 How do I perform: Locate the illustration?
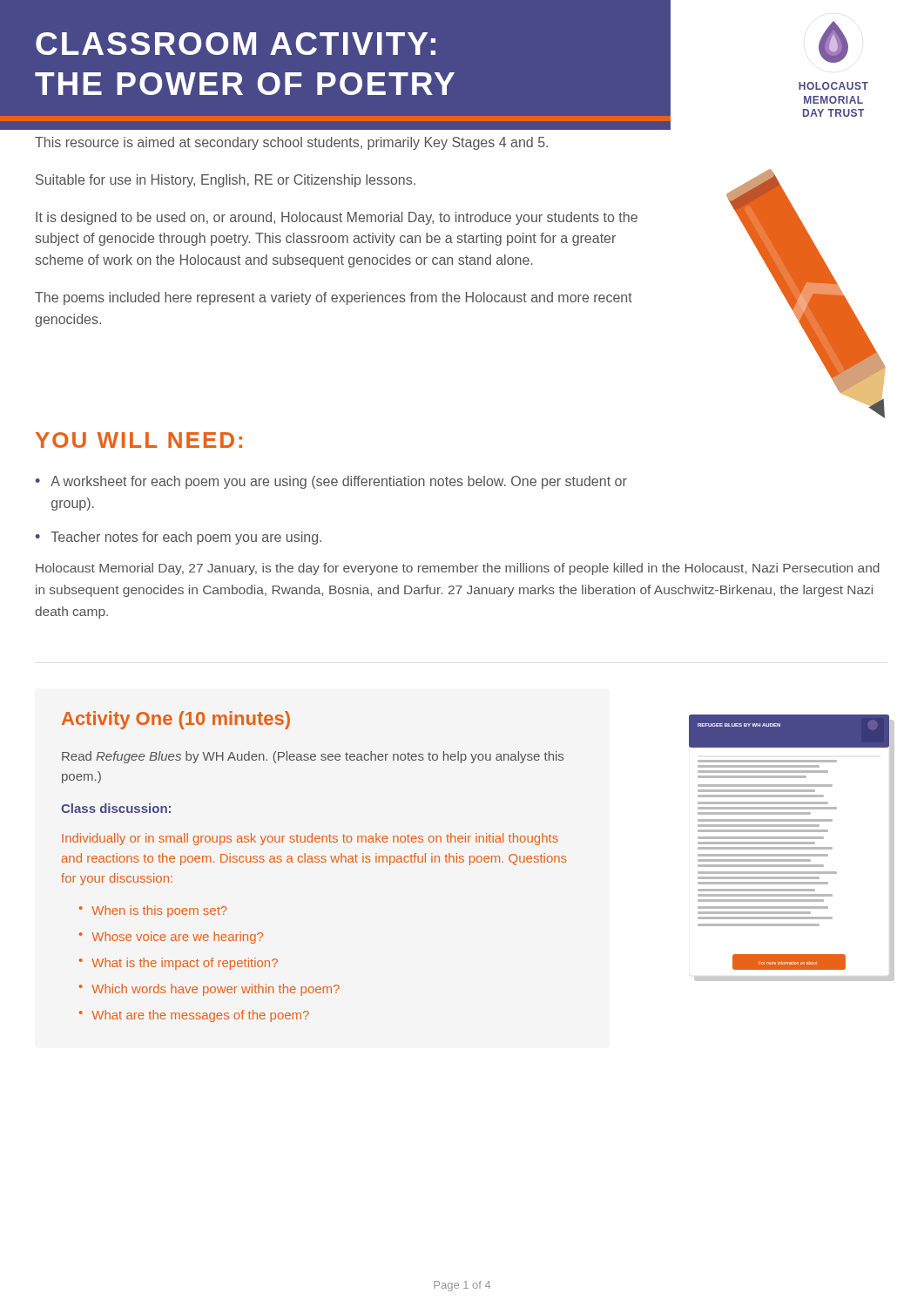819,307
